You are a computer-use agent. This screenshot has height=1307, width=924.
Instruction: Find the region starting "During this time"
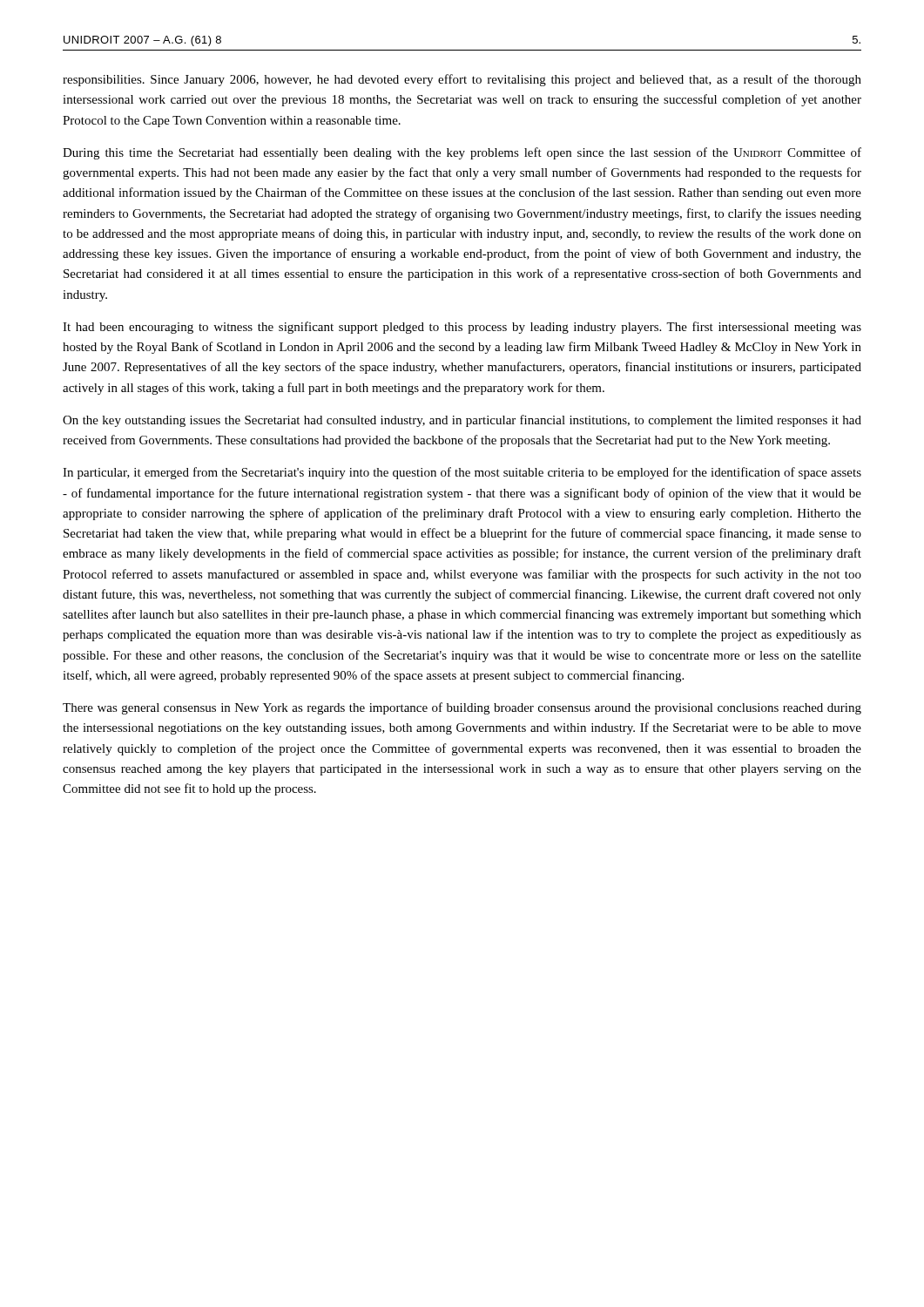pyautogui.click(x=462, y=223)
